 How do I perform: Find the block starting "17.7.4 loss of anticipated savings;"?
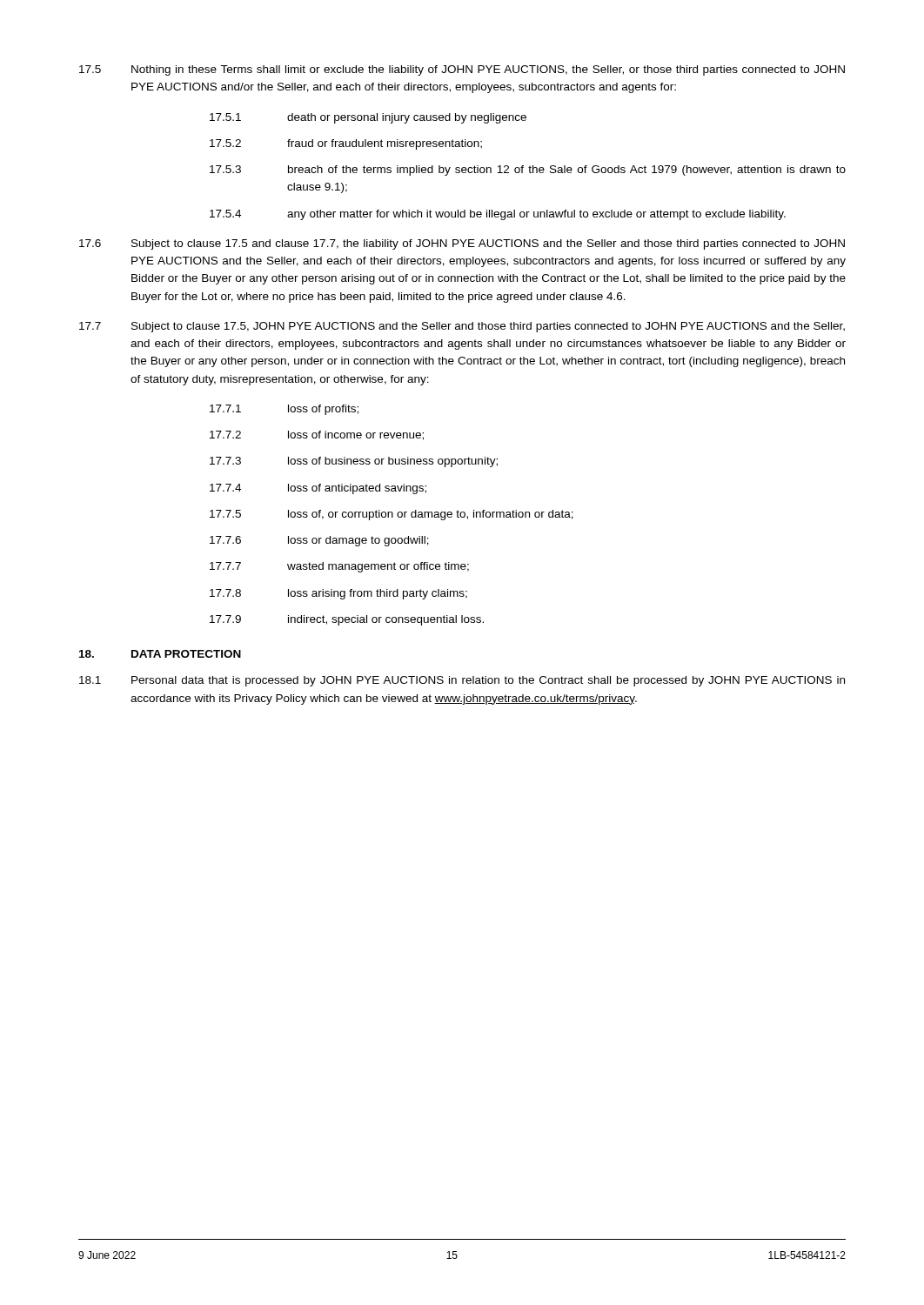click(x=318, y=489)
